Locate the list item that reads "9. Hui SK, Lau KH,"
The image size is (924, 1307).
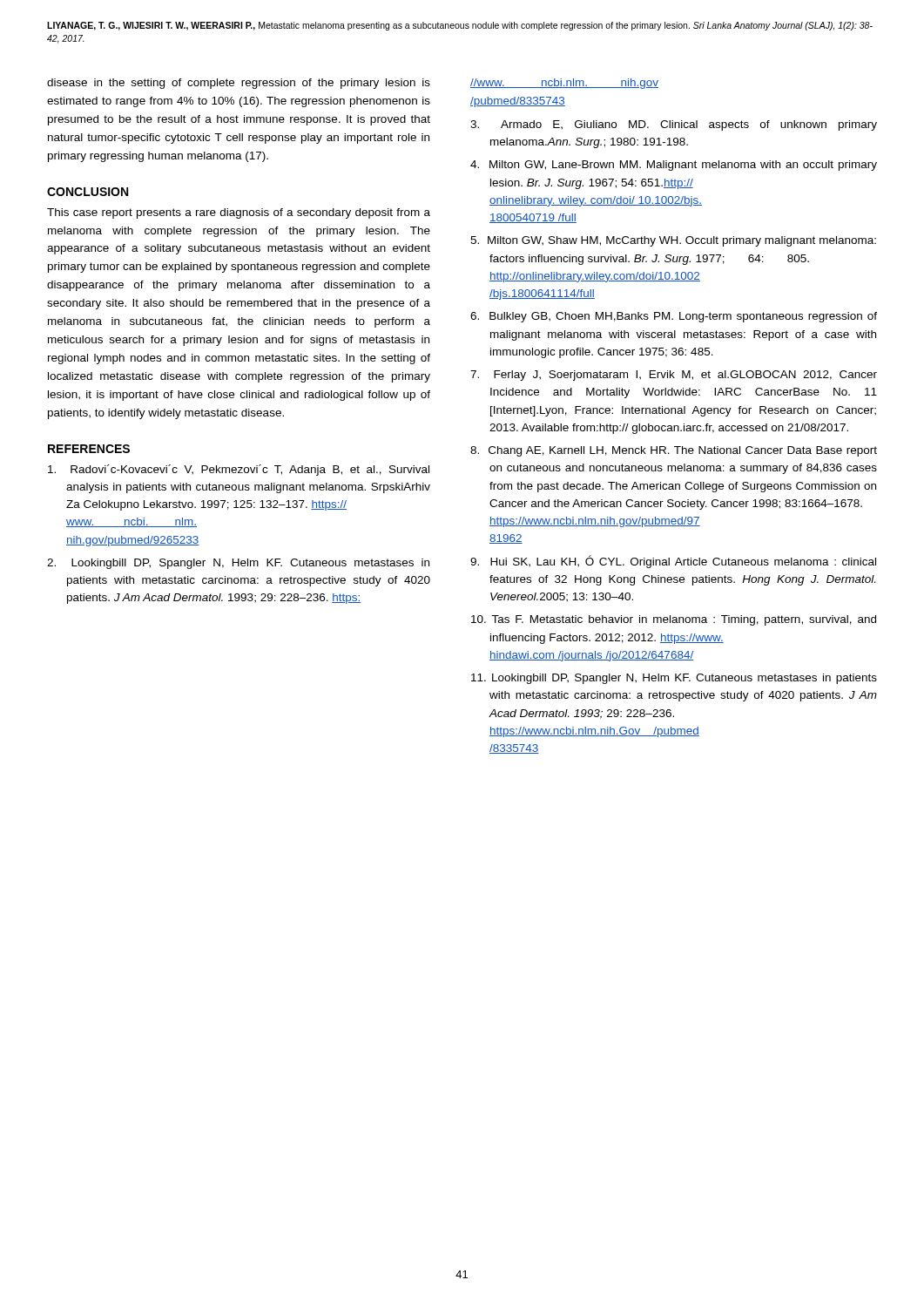coord(674,579)
